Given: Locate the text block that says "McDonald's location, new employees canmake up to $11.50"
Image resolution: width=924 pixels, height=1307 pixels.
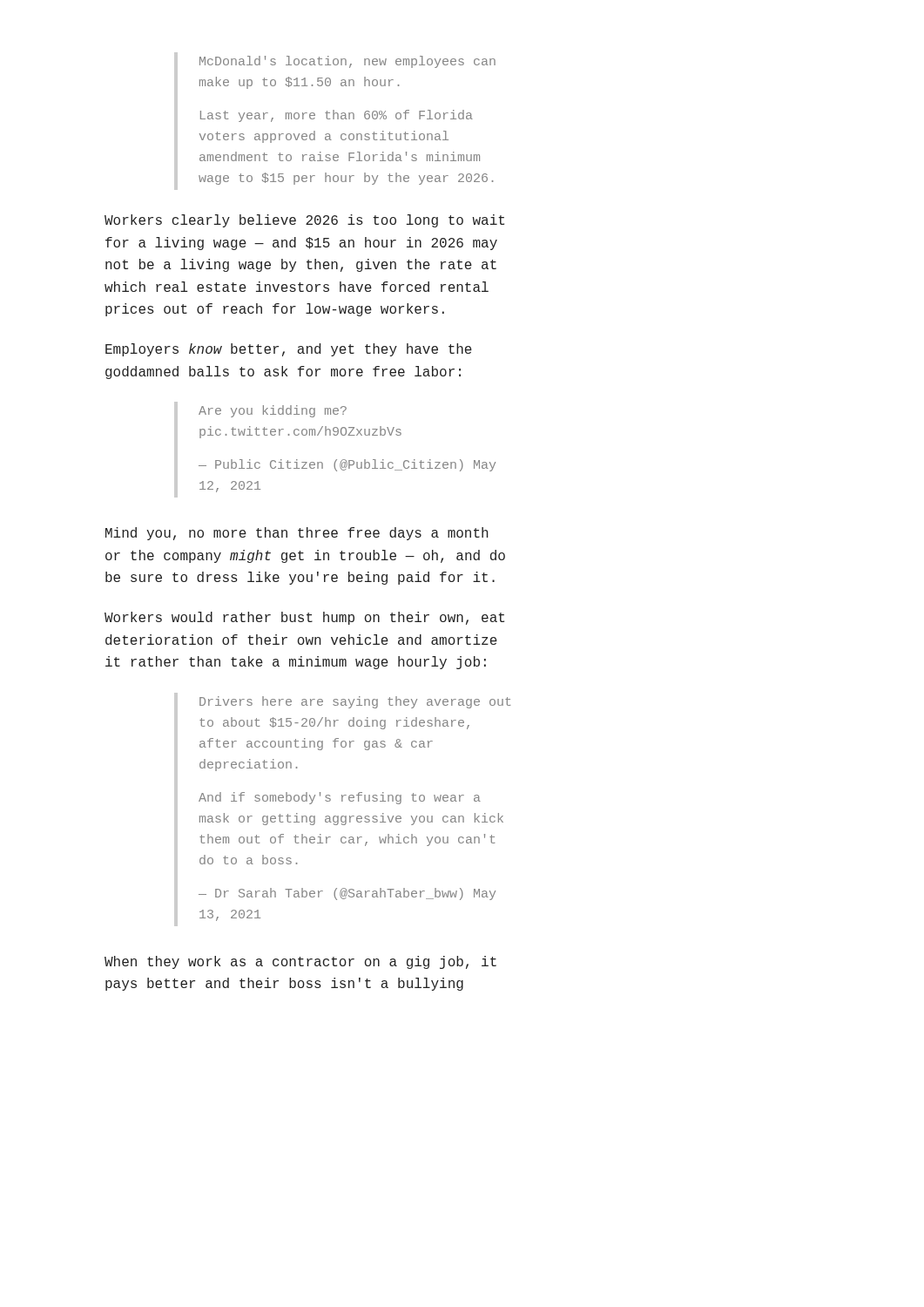Looking at the screenshot, I should tap(474, 121).
